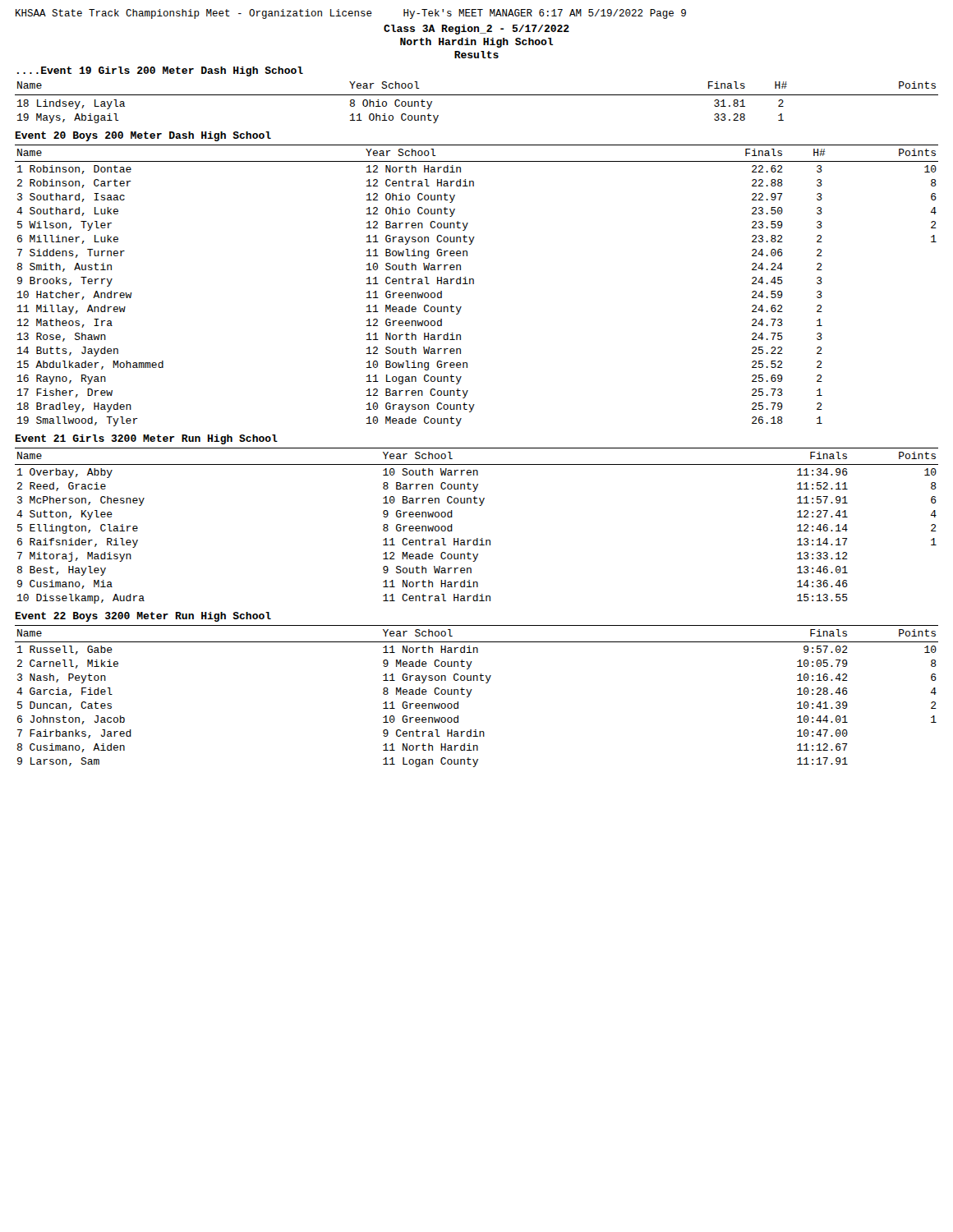Click on the table containing "6 Raifsnider, Riley"
Viewport: 953px width, 1232px height.
click(476, 526)
